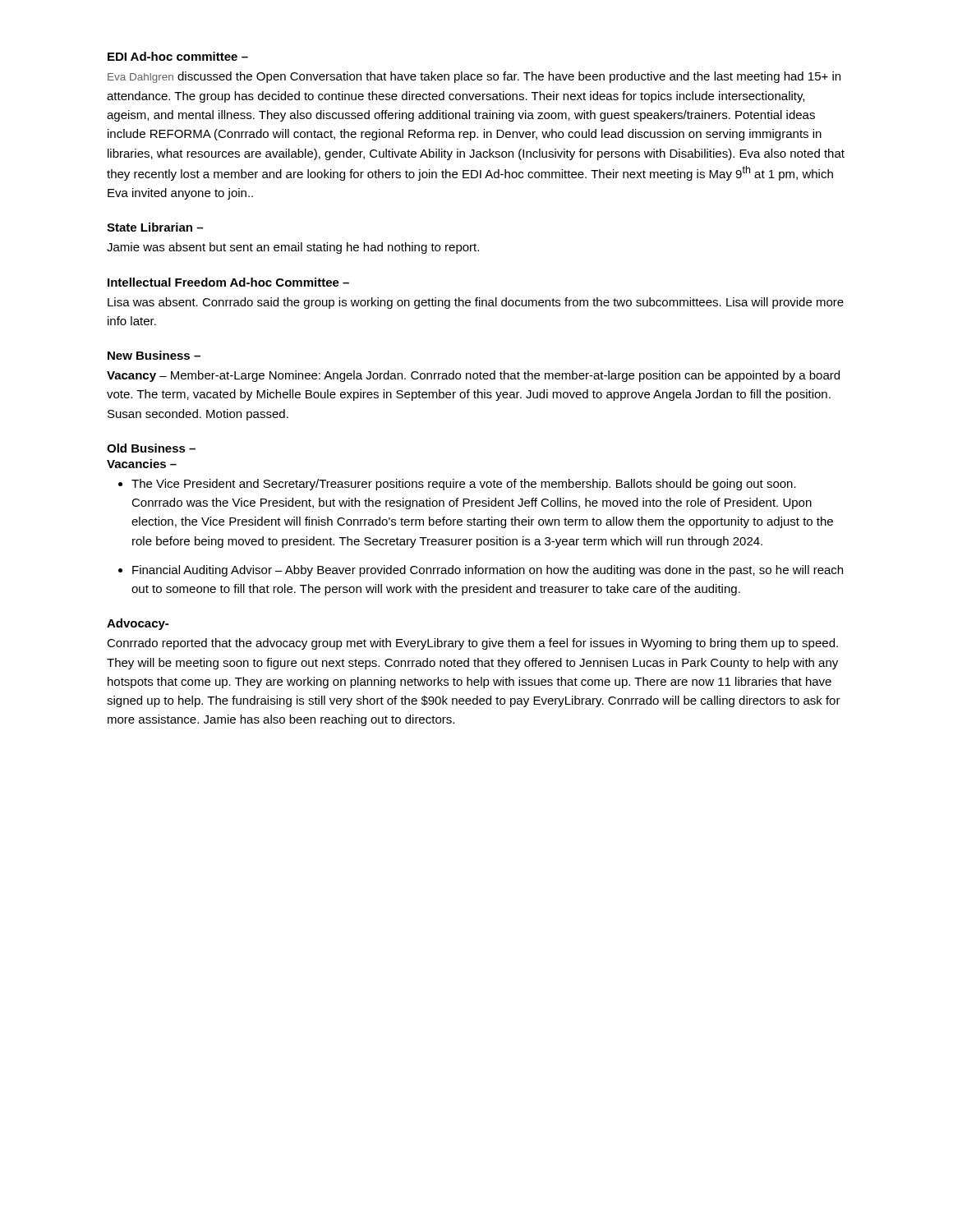The height and width of the screenshot is (1232, 953).
Task: Select the element starting "EDI Ad-hoc committee –"
Action: (177, 56)
